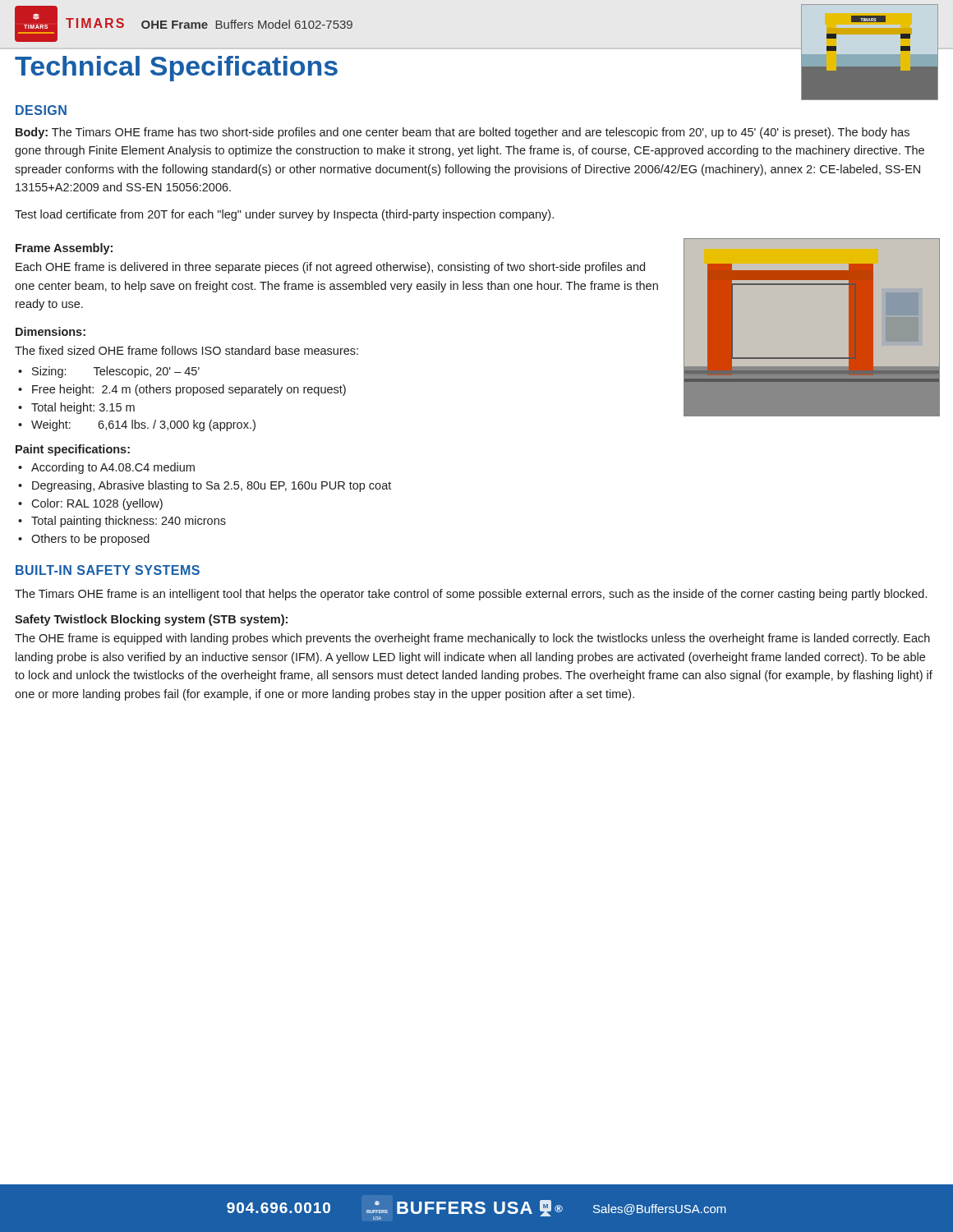This screenshot has width=953, height=1232.
Task: Navigate to the region starting "Frame Assembly:"
Action: coord(64,248)
